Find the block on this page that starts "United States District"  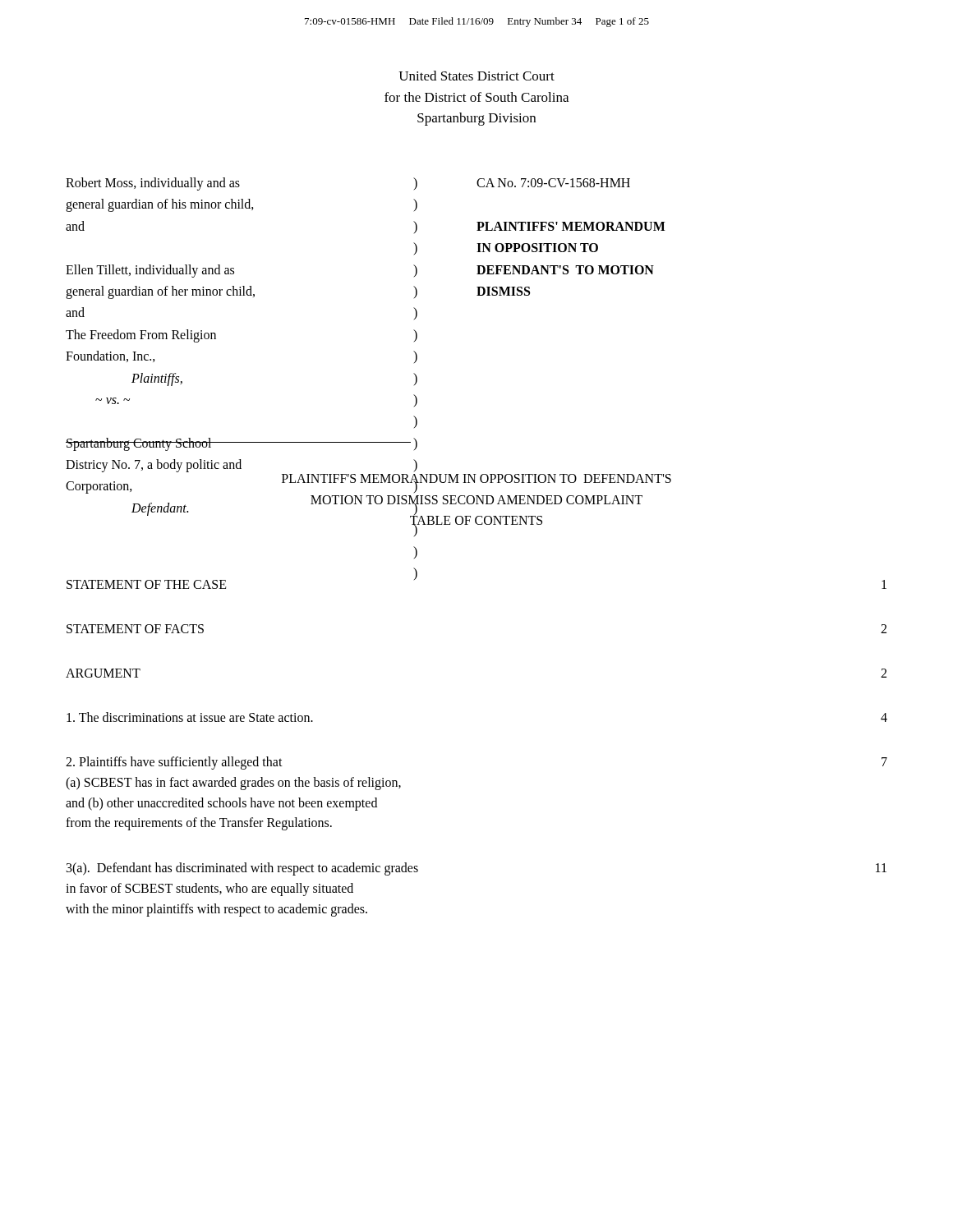[476, 97]
